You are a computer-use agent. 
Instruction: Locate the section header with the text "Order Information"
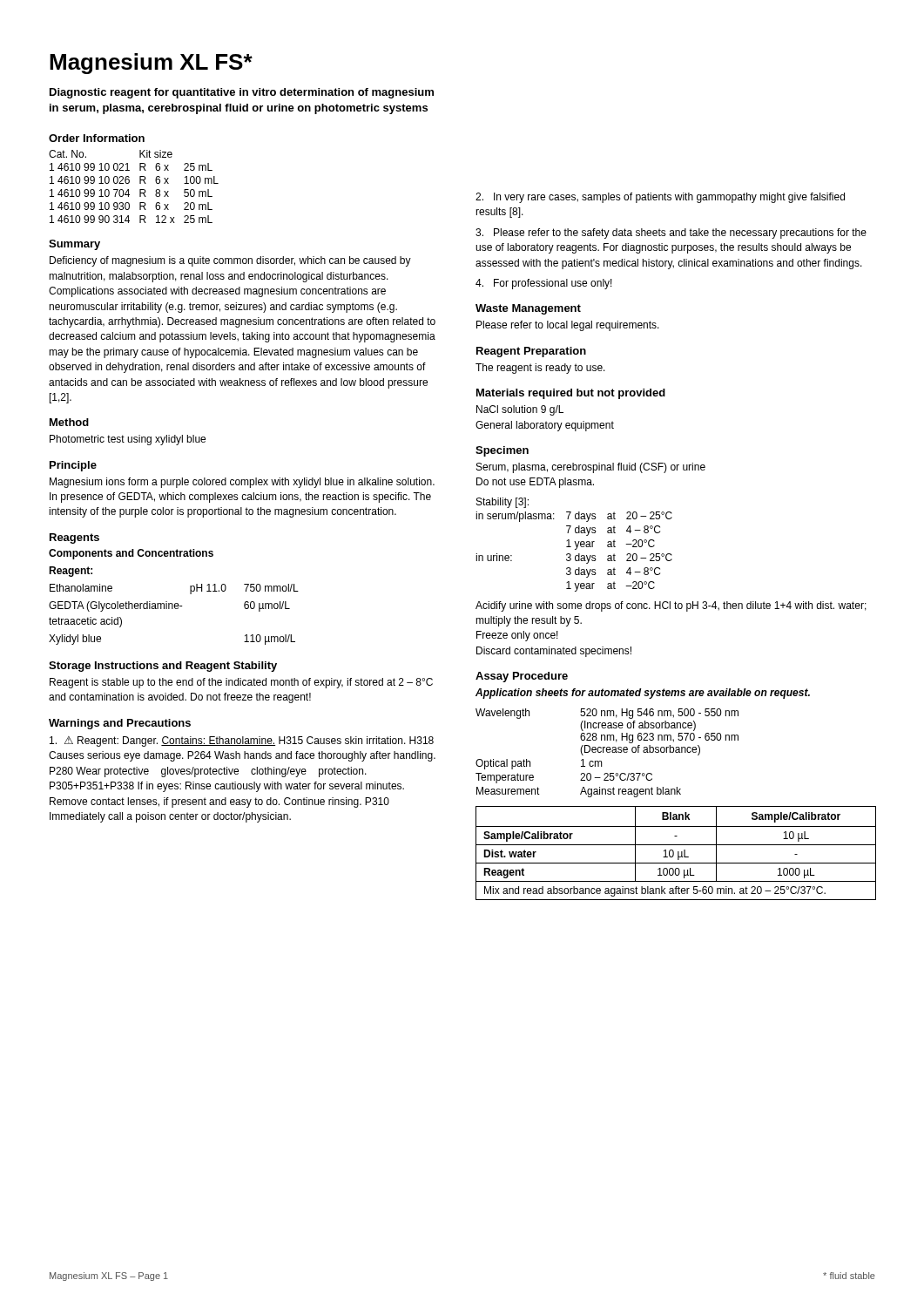97,138
